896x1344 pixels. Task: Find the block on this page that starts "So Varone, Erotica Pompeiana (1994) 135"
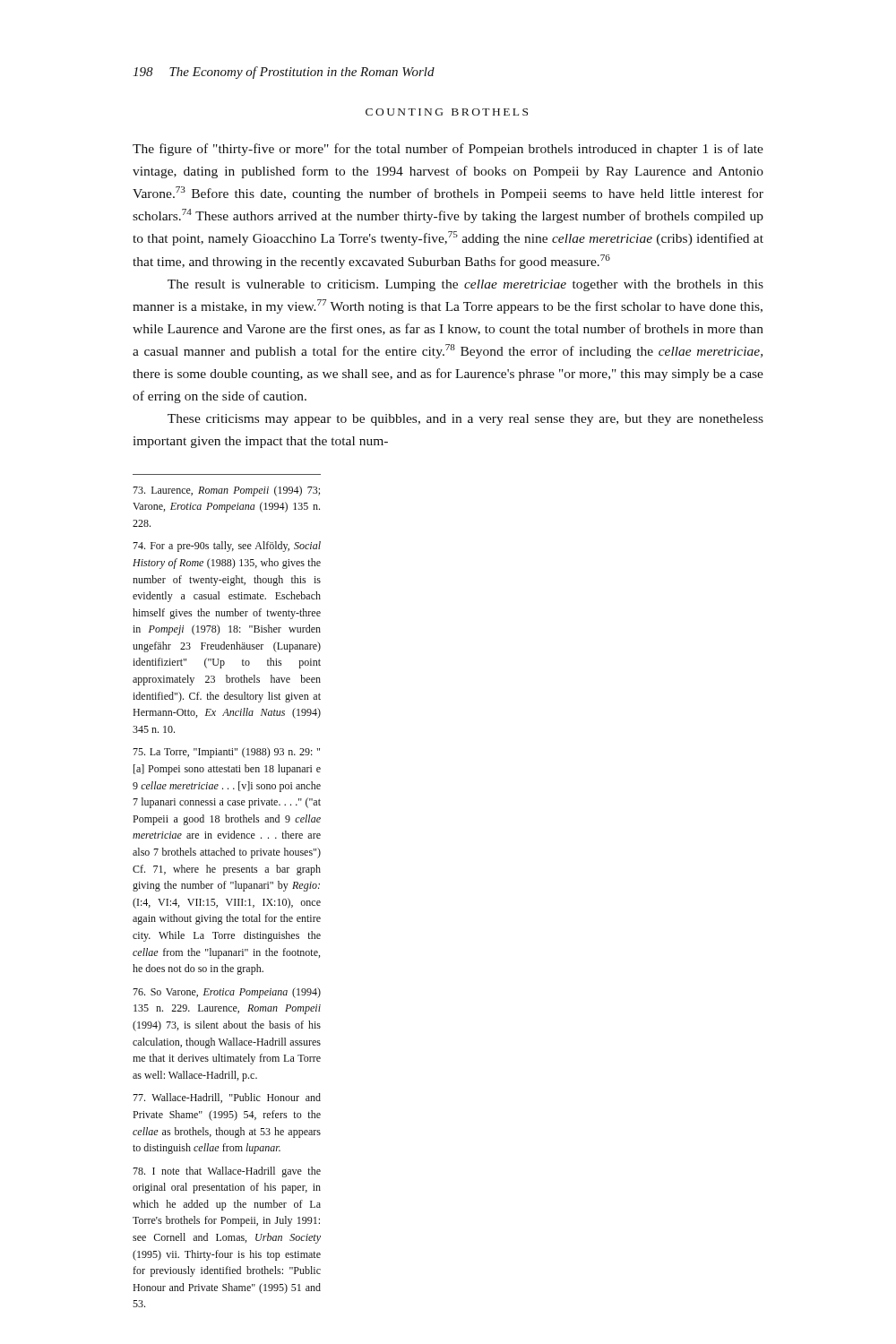point(227,1033)
